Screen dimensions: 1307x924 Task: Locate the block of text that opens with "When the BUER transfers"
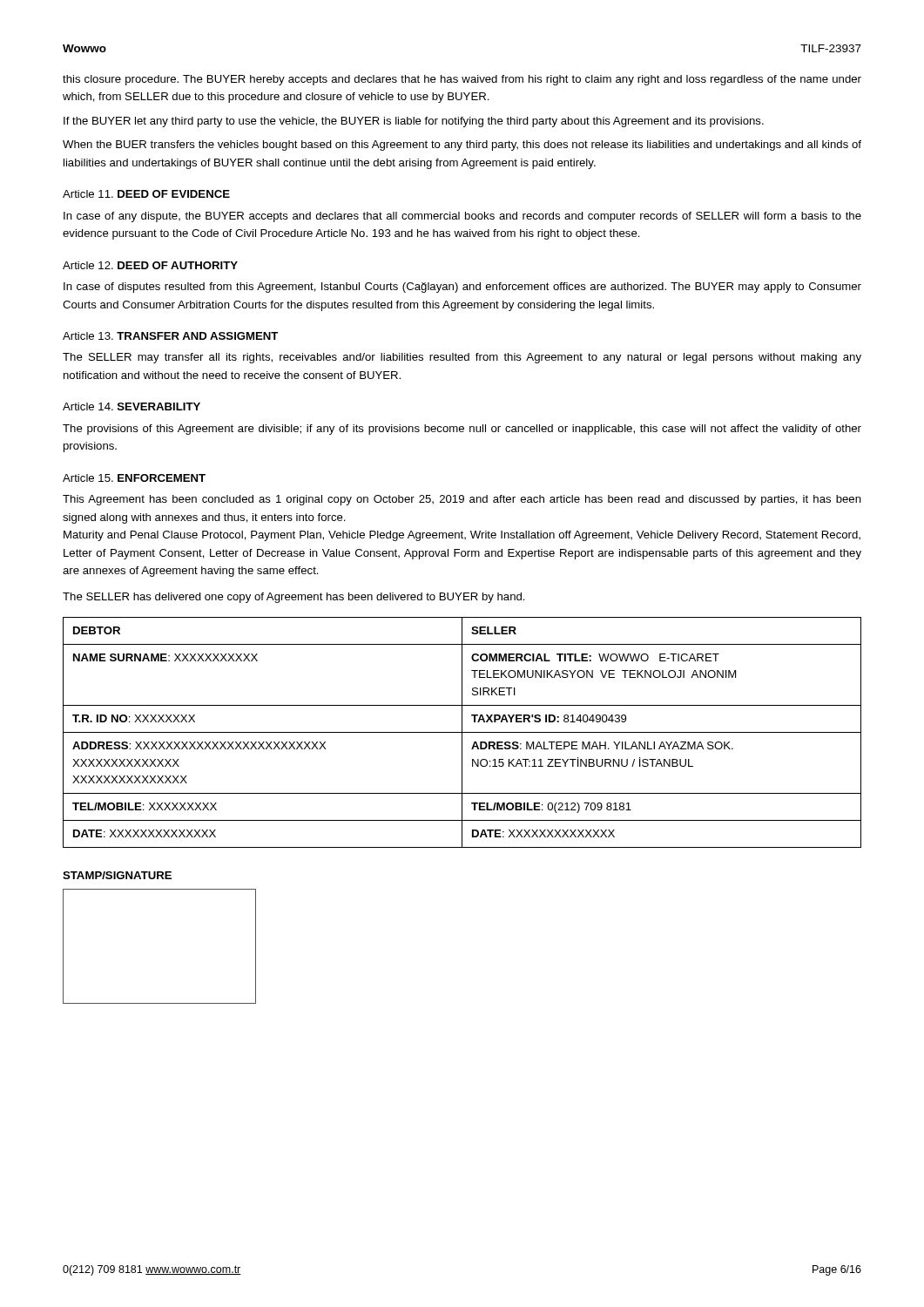(462, 153)
